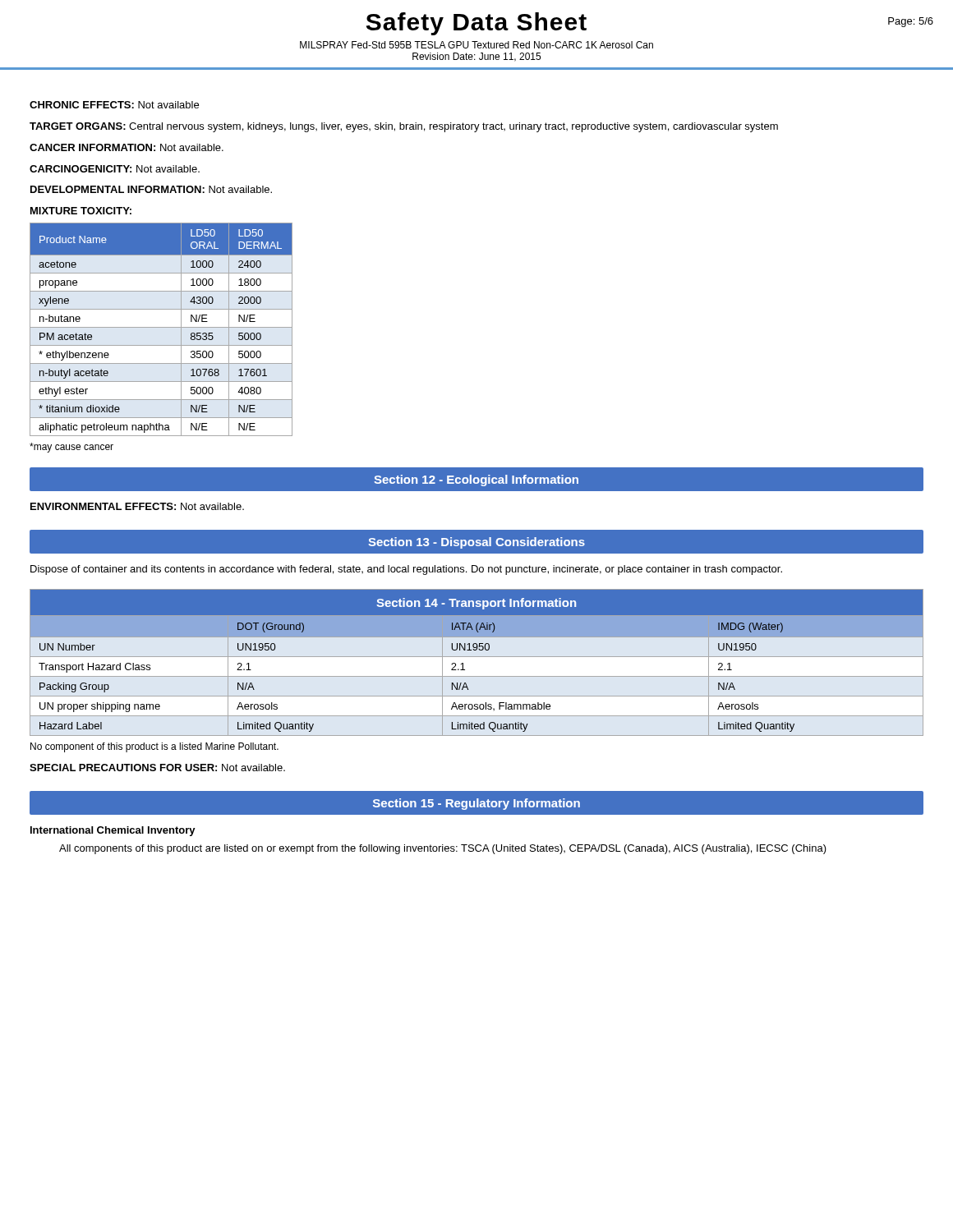
Task: Click on the text with the text "International Chemical Inventory"
Action: (112, 830)
